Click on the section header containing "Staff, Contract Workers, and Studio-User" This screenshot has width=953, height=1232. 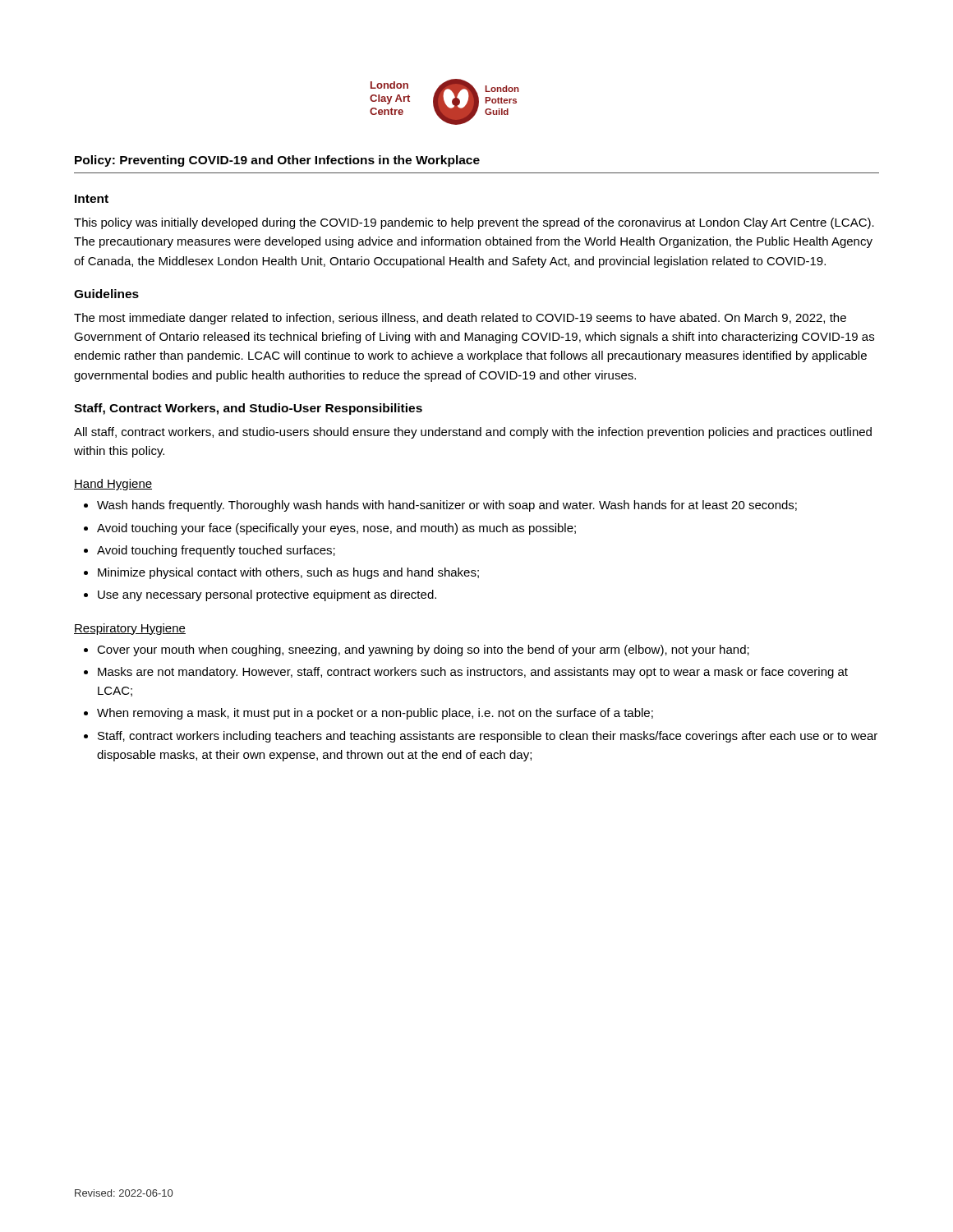pyautogui.click(x=248, y=408)
